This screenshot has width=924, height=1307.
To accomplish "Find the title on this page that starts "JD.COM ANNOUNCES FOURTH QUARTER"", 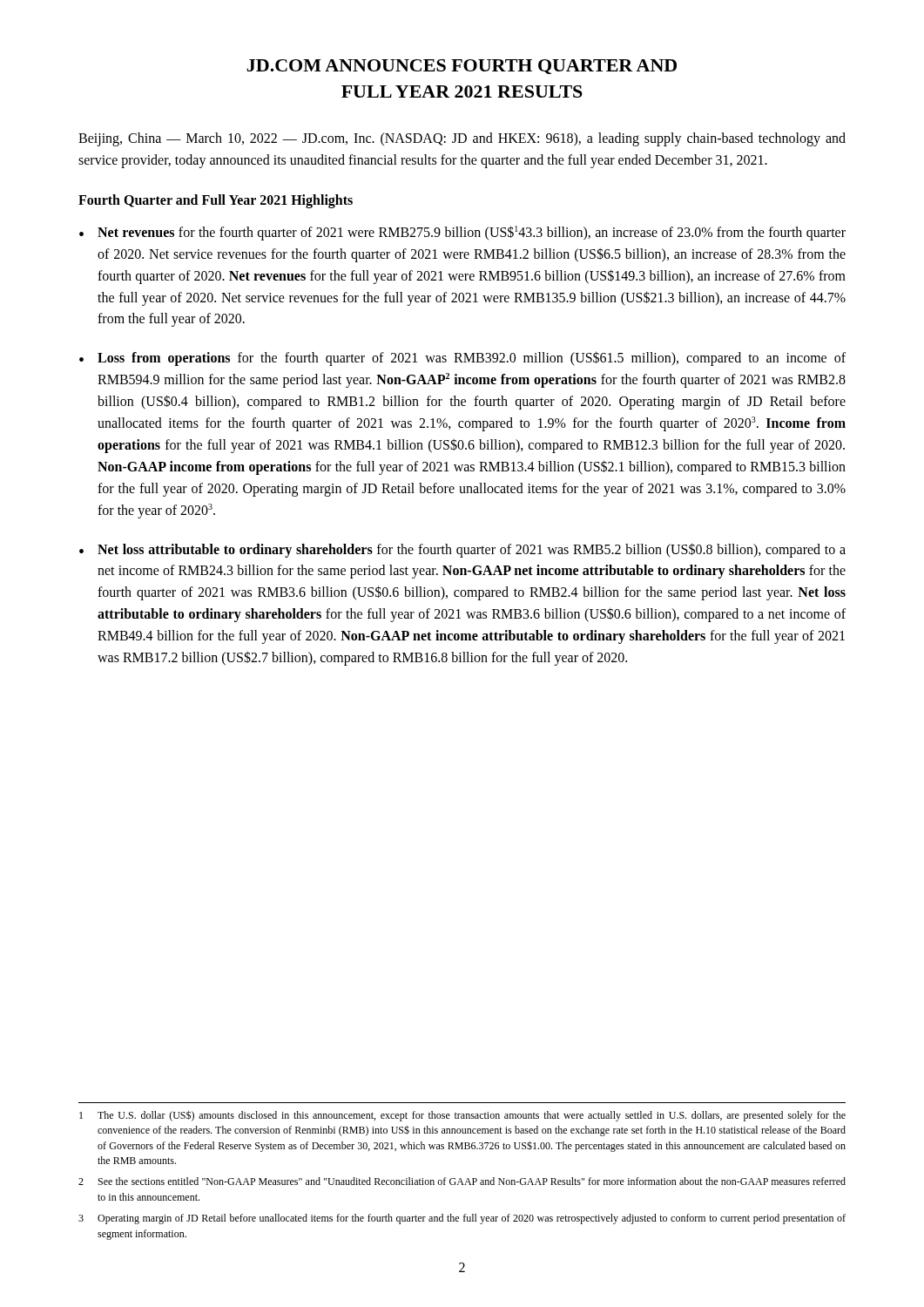I will pos(462,78).
